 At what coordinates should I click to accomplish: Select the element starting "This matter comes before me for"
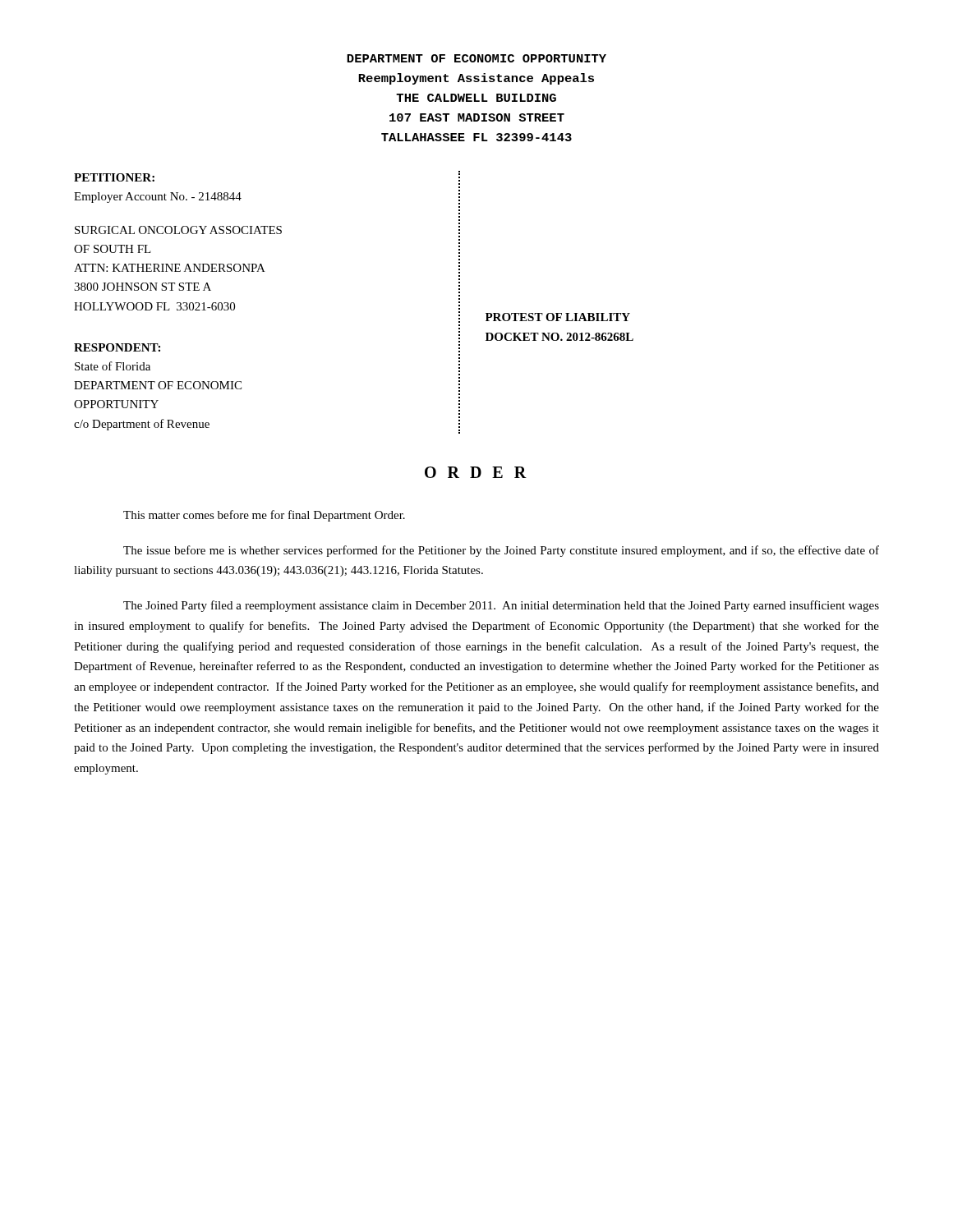[264, 515]
